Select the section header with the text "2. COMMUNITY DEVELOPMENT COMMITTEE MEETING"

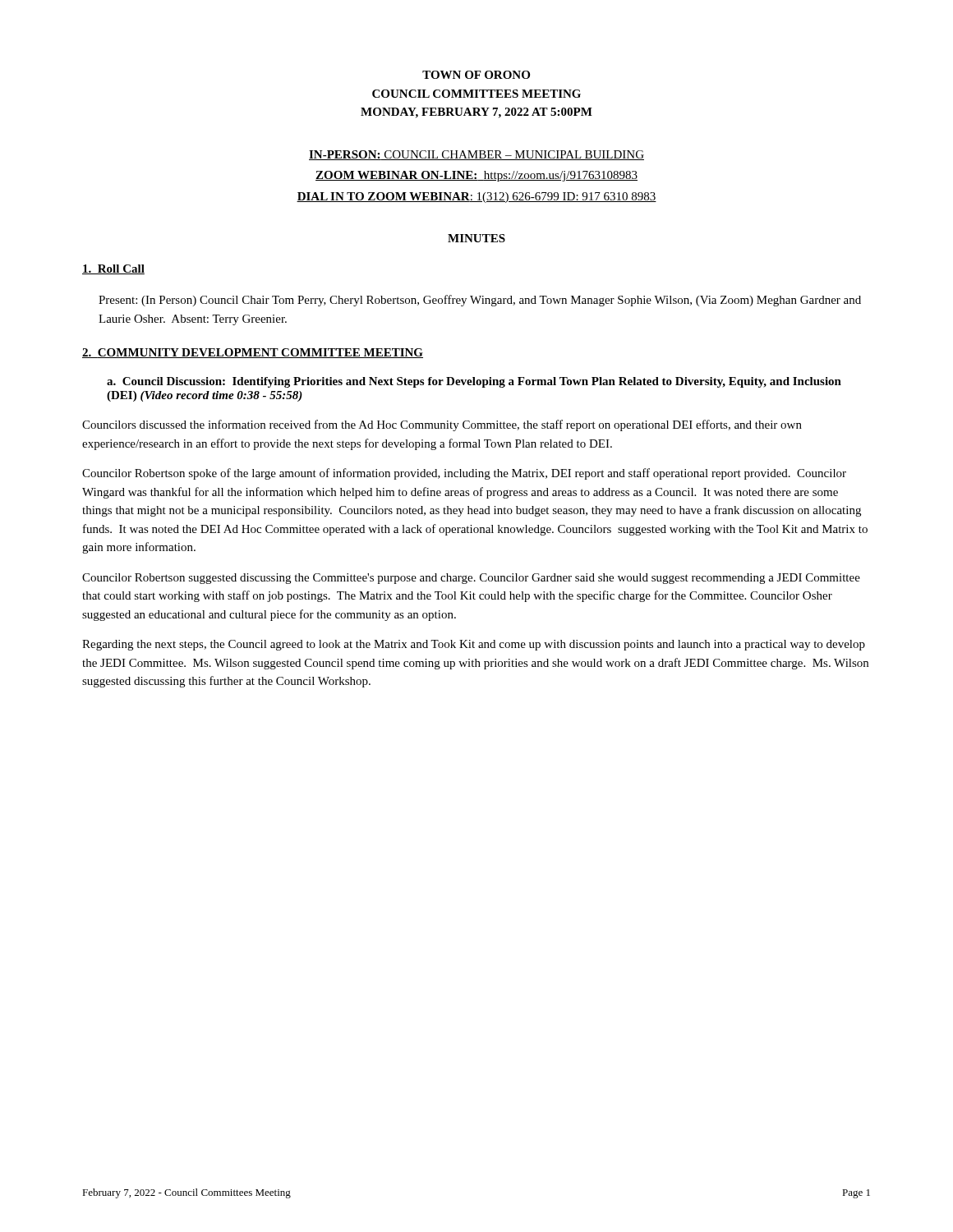click(253, 353)
